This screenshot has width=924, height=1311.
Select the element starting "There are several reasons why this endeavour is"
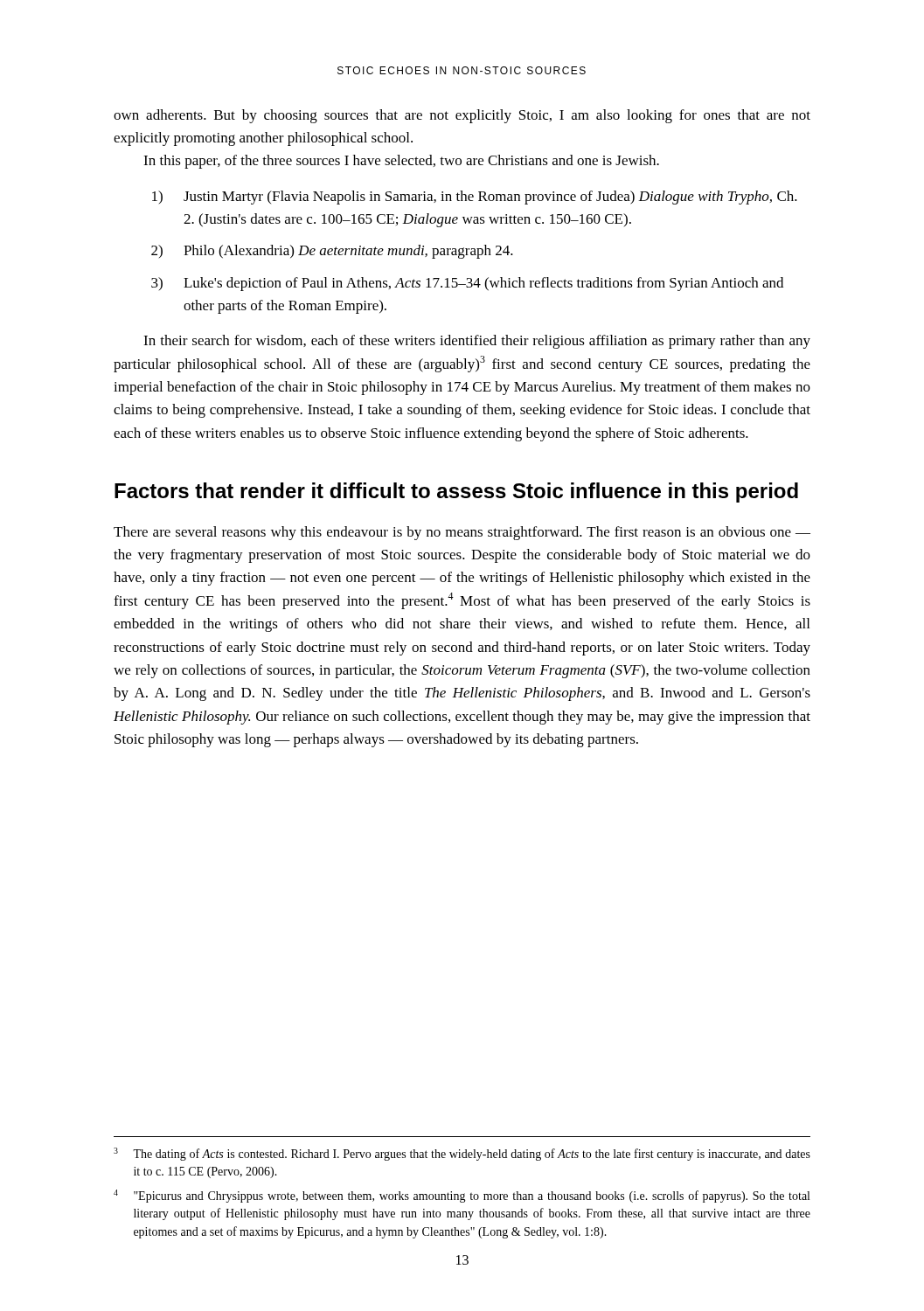click(462, 636)
